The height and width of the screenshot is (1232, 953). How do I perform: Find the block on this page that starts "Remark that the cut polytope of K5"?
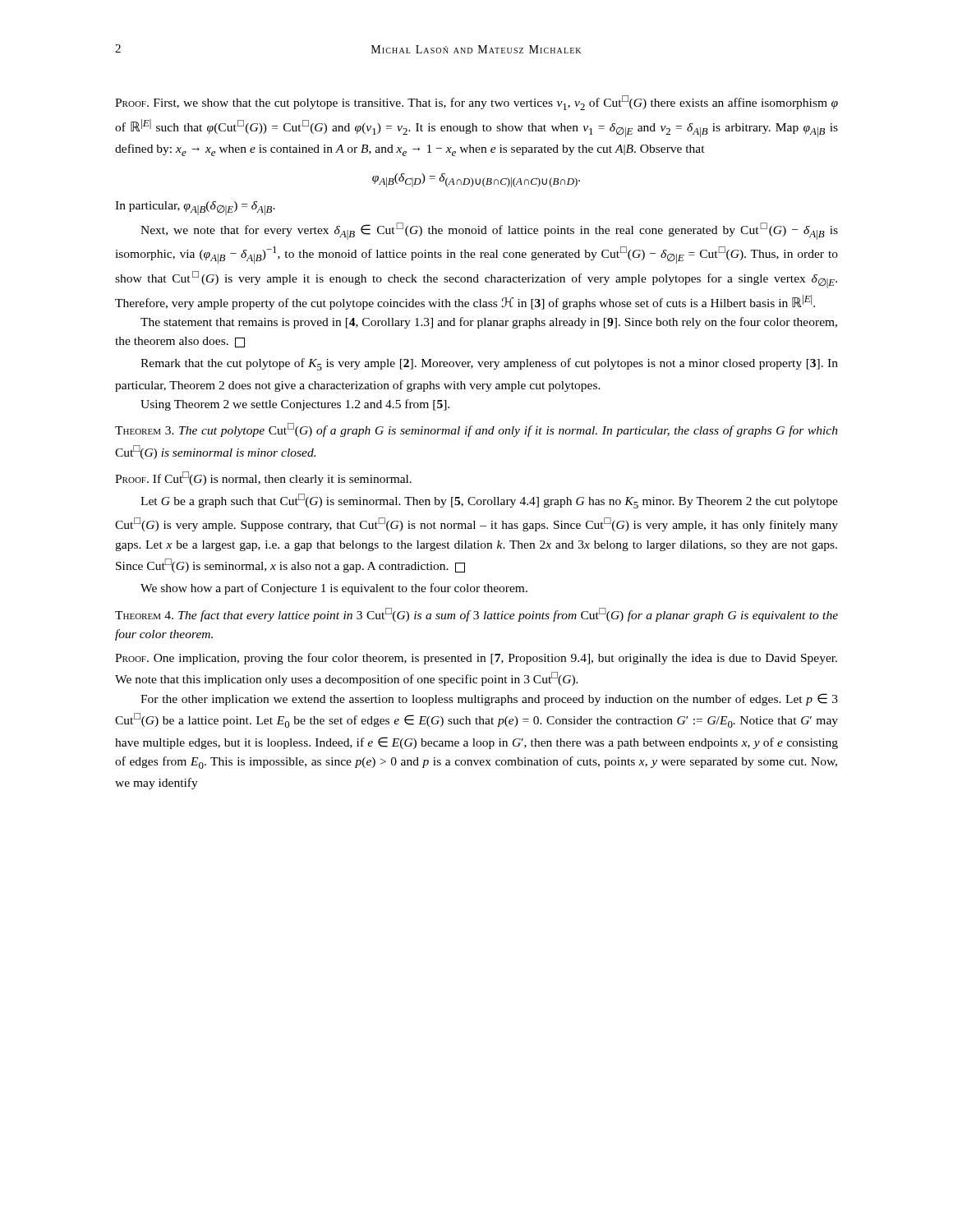click(x=476, y=374)
